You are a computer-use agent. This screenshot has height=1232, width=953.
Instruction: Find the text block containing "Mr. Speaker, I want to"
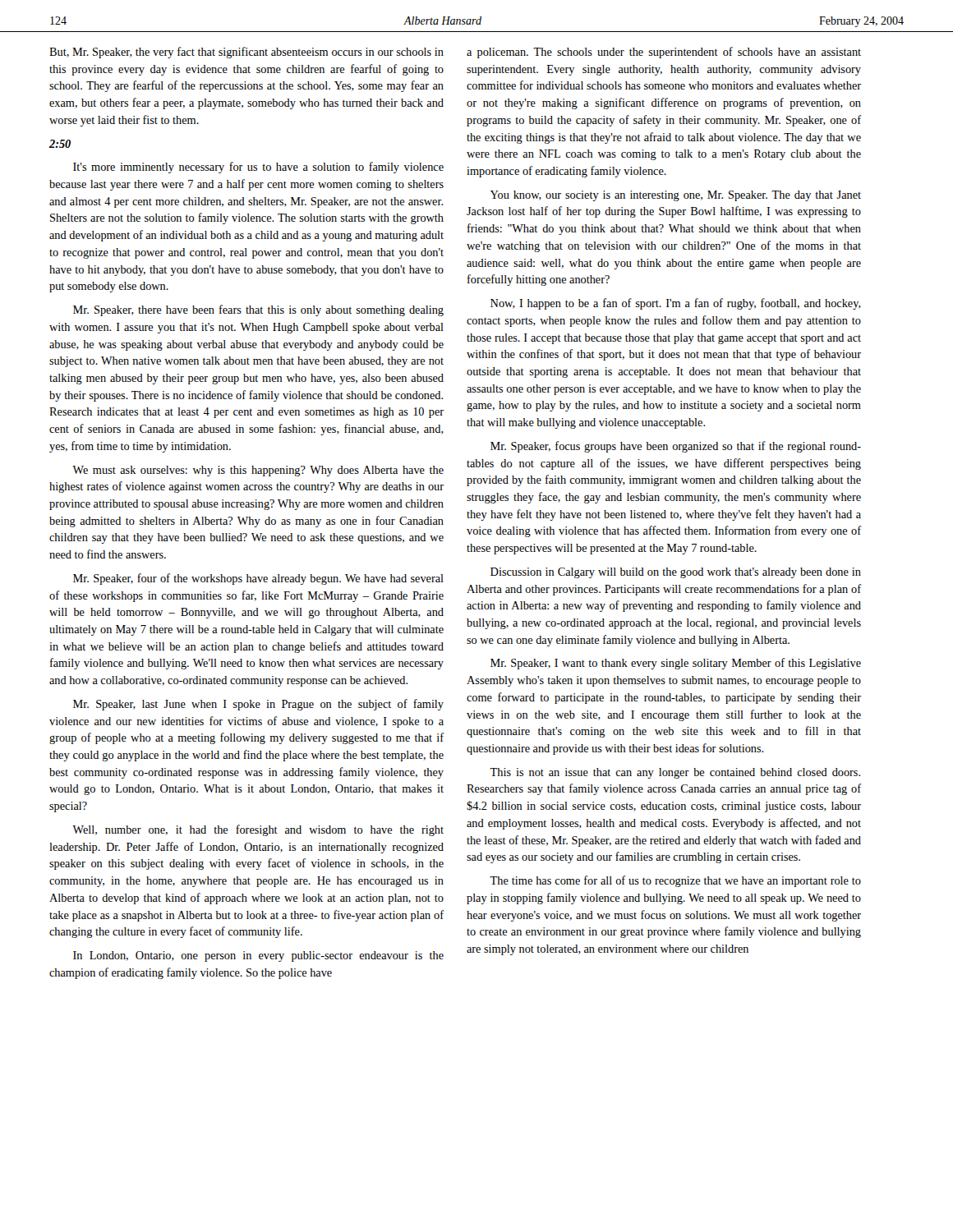point(664,706)
